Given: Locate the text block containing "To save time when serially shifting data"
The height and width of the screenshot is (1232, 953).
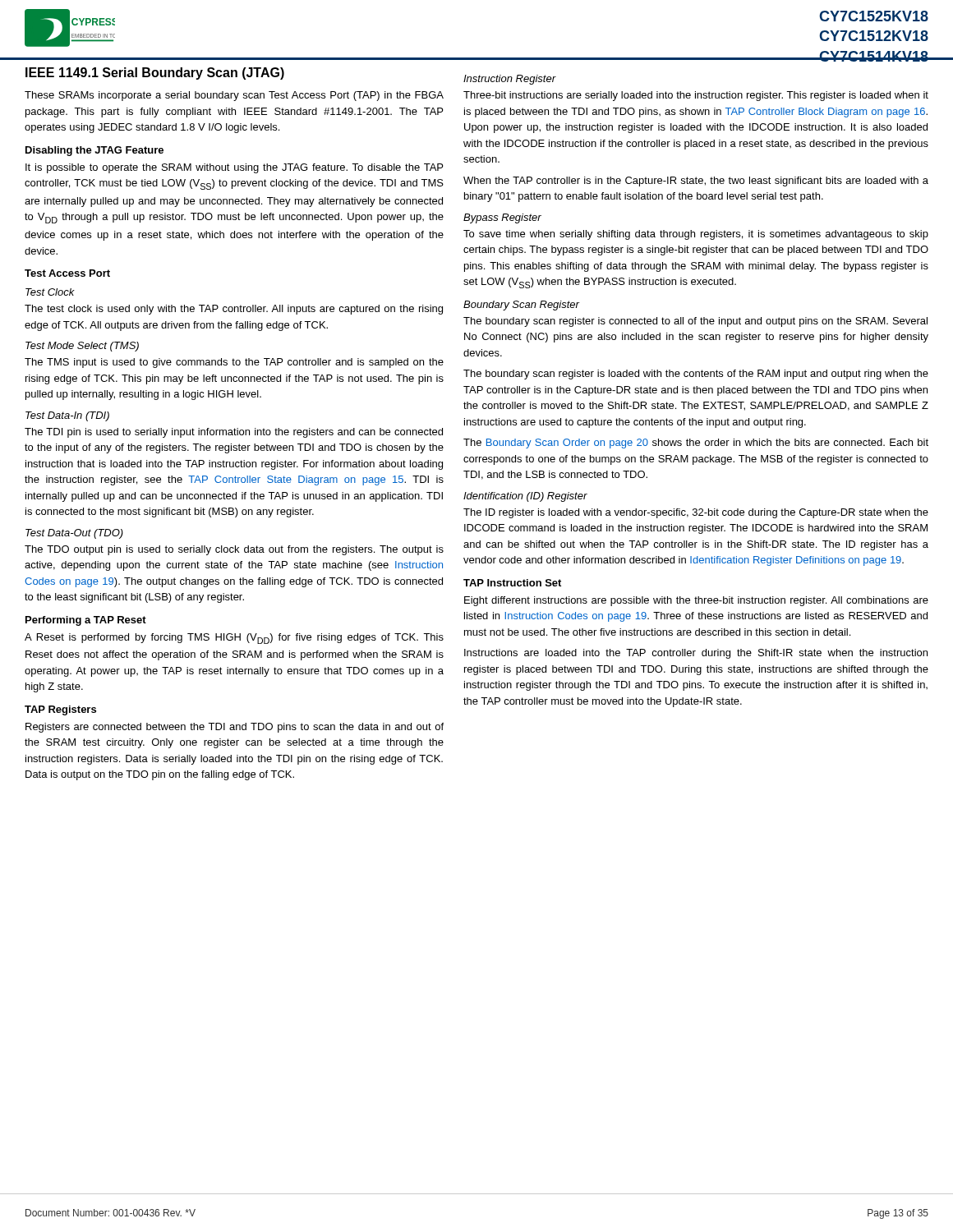Looking at the screenshot, I should tap(696, 258).
